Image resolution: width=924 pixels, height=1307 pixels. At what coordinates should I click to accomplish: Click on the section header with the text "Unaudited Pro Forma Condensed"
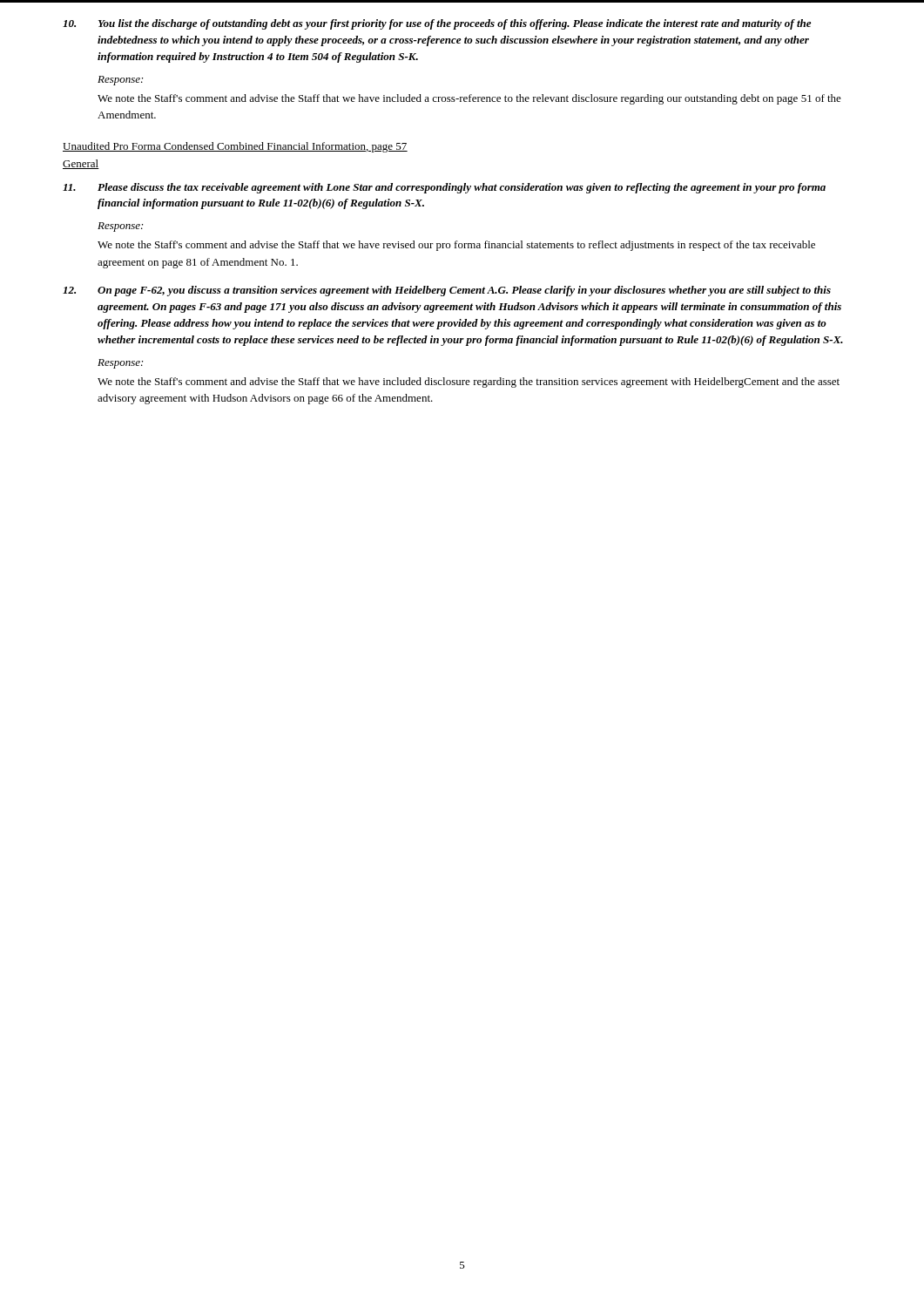coord(235,146)
